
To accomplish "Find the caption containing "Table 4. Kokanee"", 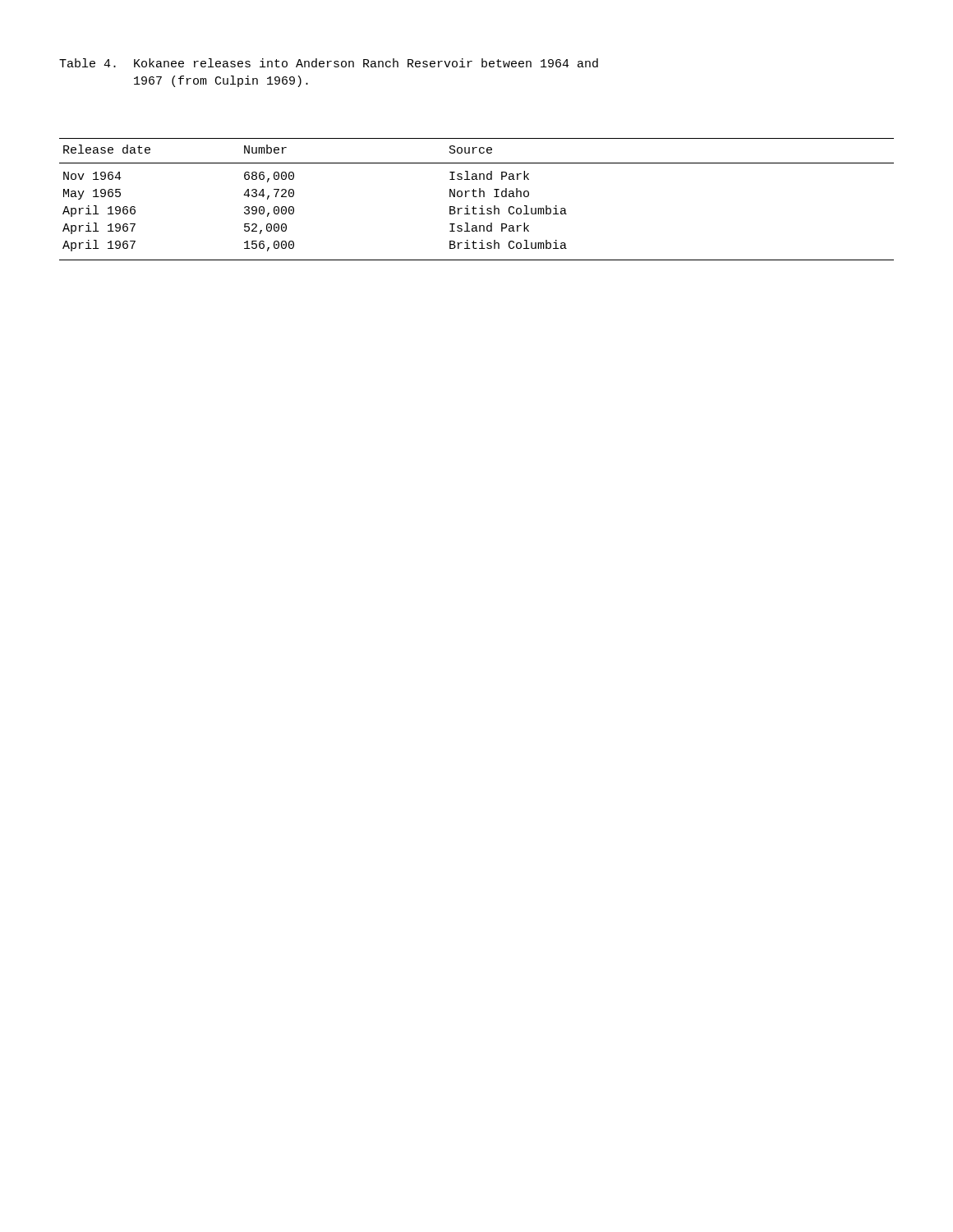I will point(329,73).
